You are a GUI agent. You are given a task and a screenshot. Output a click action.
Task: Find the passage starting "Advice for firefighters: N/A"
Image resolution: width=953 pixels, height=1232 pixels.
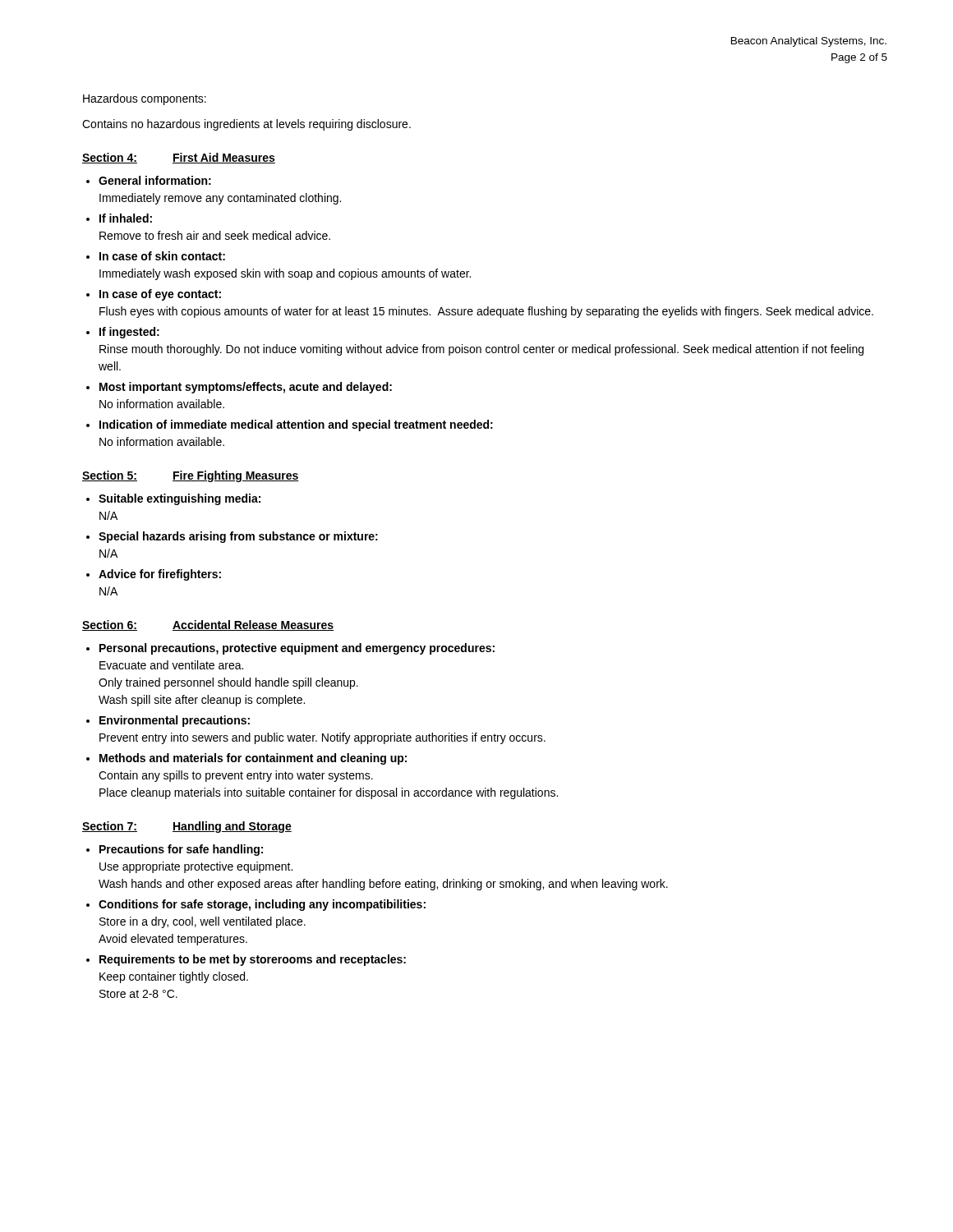click(160, 583)
